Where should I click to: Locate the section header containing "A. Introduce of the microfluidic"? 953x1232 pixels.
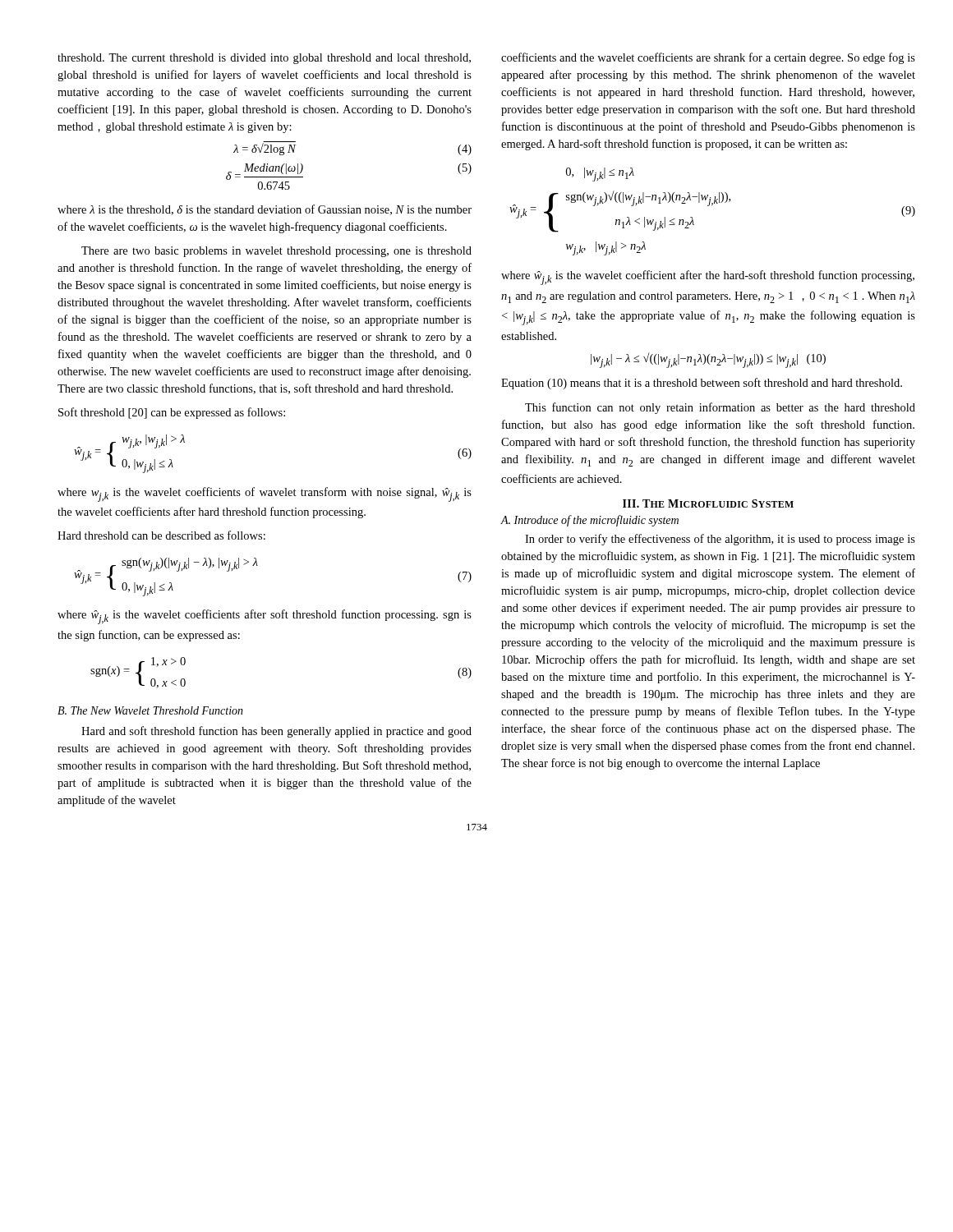coord(590,520)
